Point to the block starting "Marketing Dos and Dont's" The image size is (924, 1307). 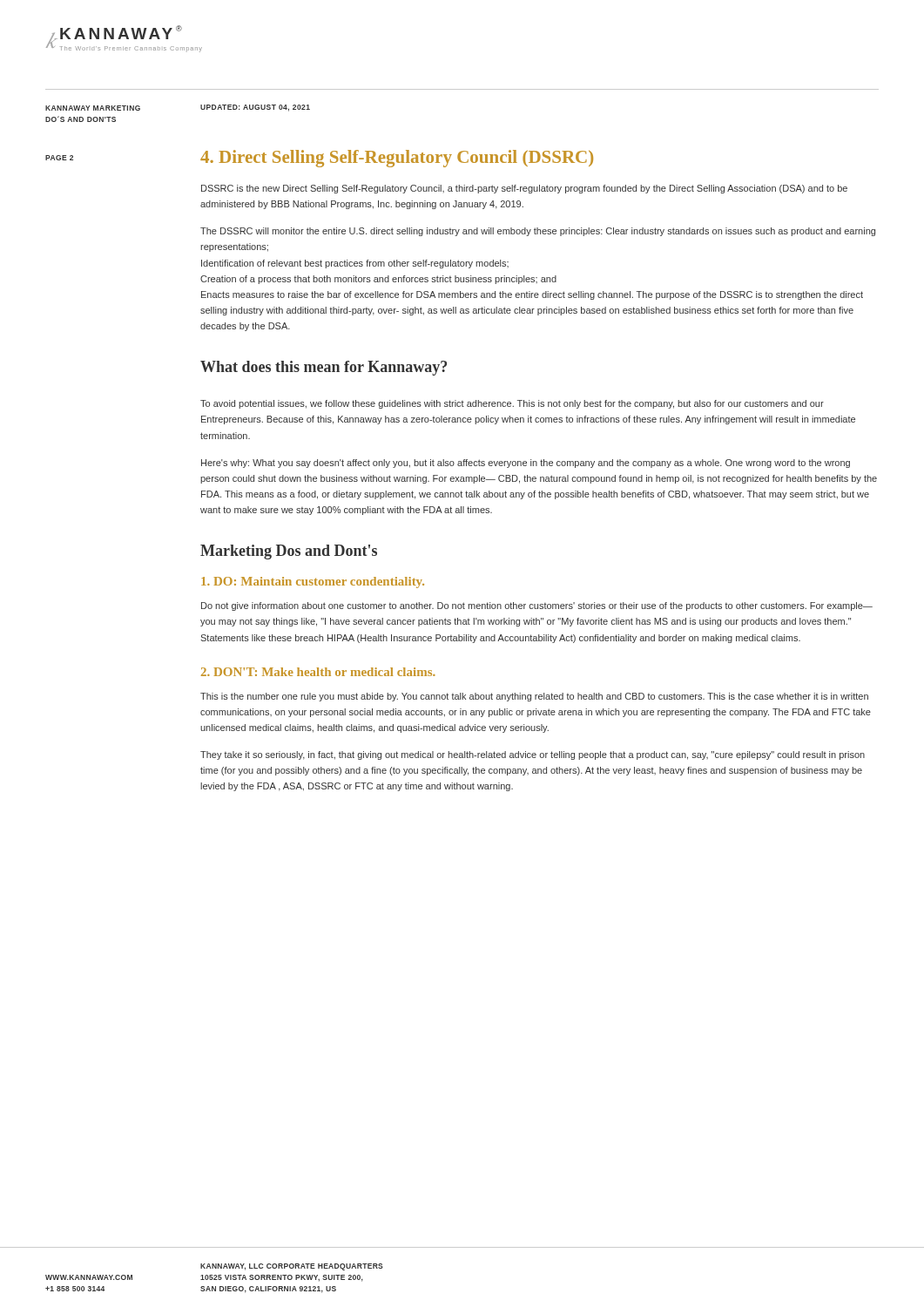point(289,551)
